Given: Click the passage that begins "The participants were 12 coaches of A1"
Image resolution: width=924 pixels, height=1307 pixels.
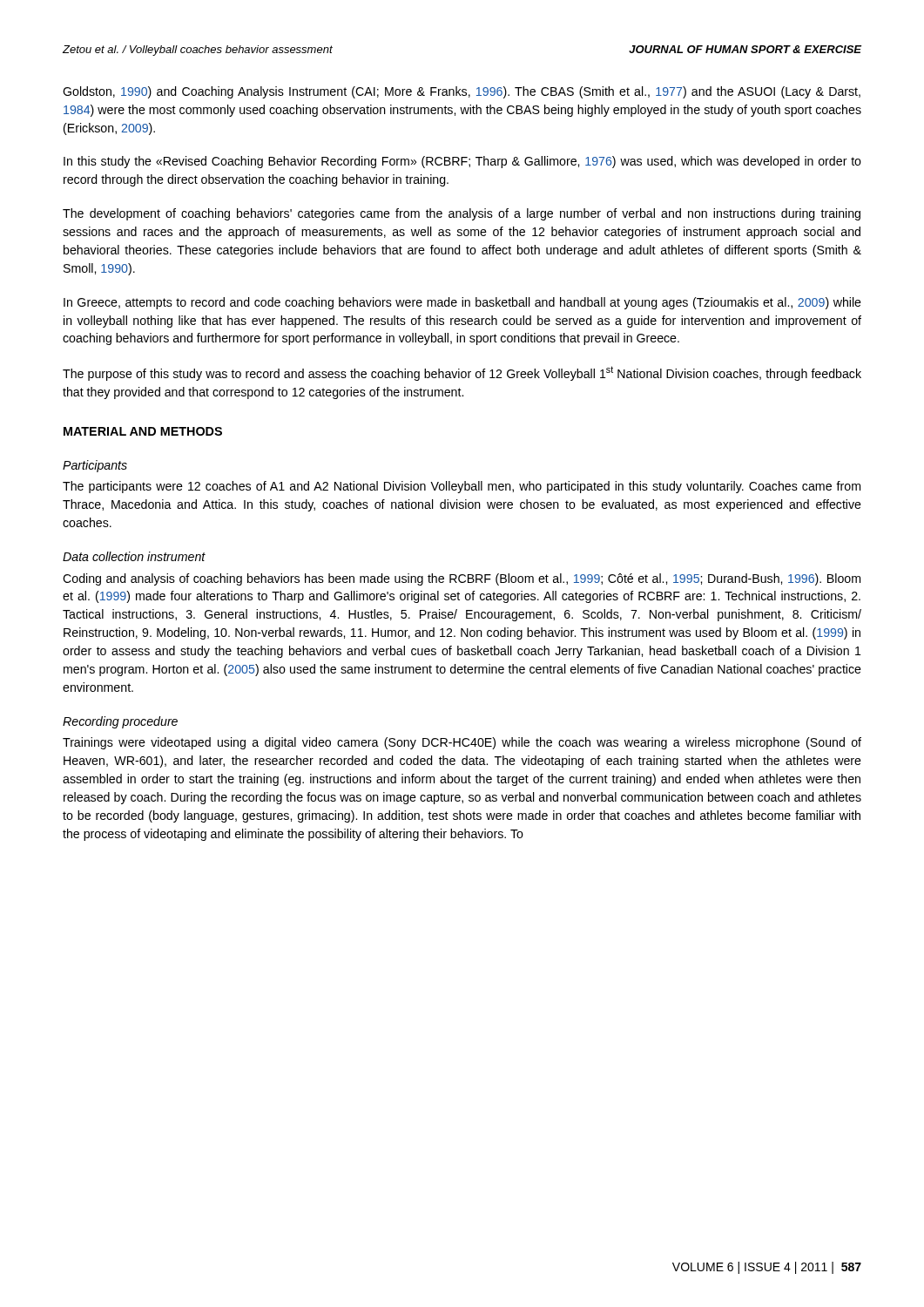Looking at the screenshot, I should 462,505.
